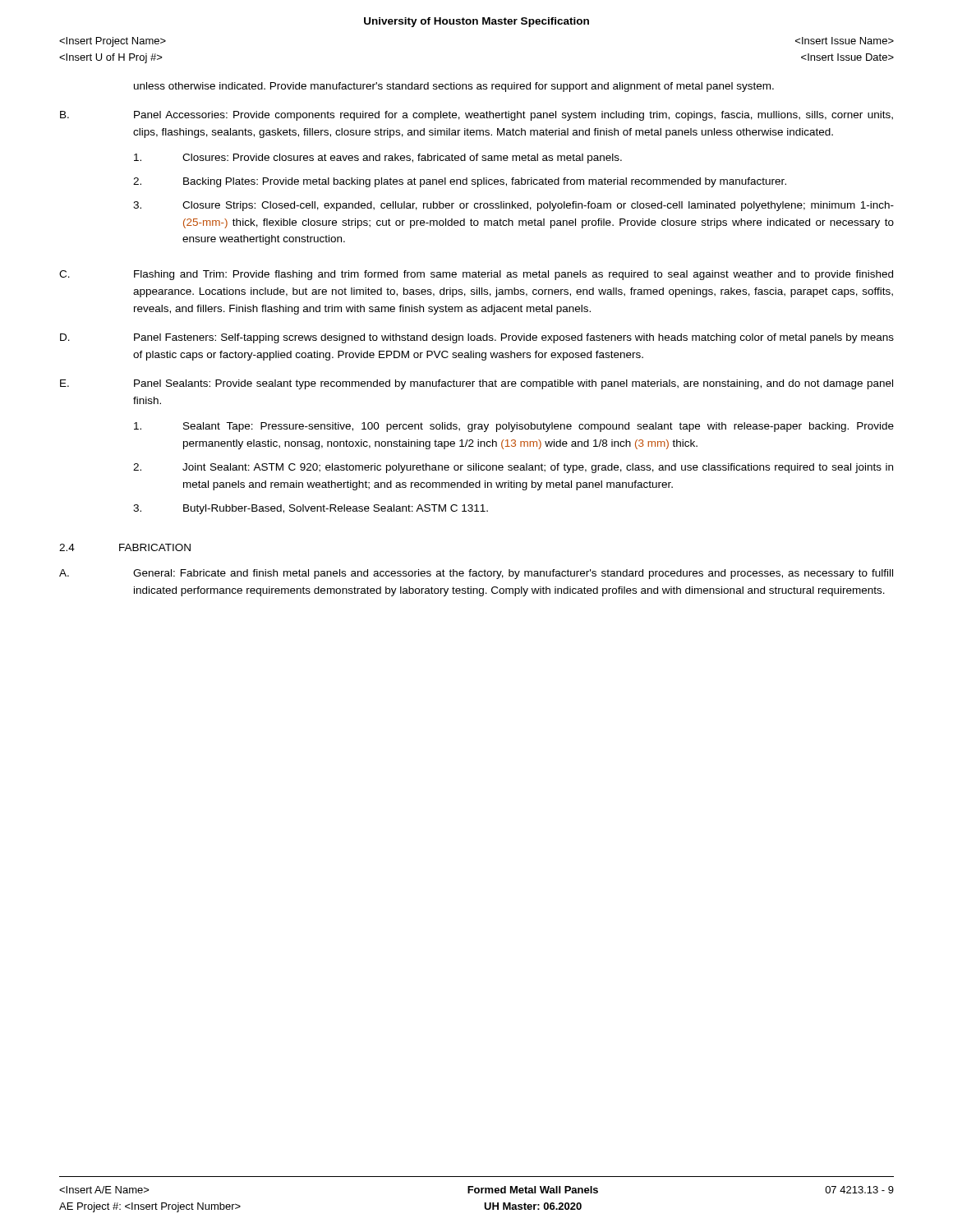Locate the list item containing "2. Backing Plates: Provide metal backing plates at"
The height and width of the screenshot is (1232, 953).
pyautogui.click(x=513, y=182)
